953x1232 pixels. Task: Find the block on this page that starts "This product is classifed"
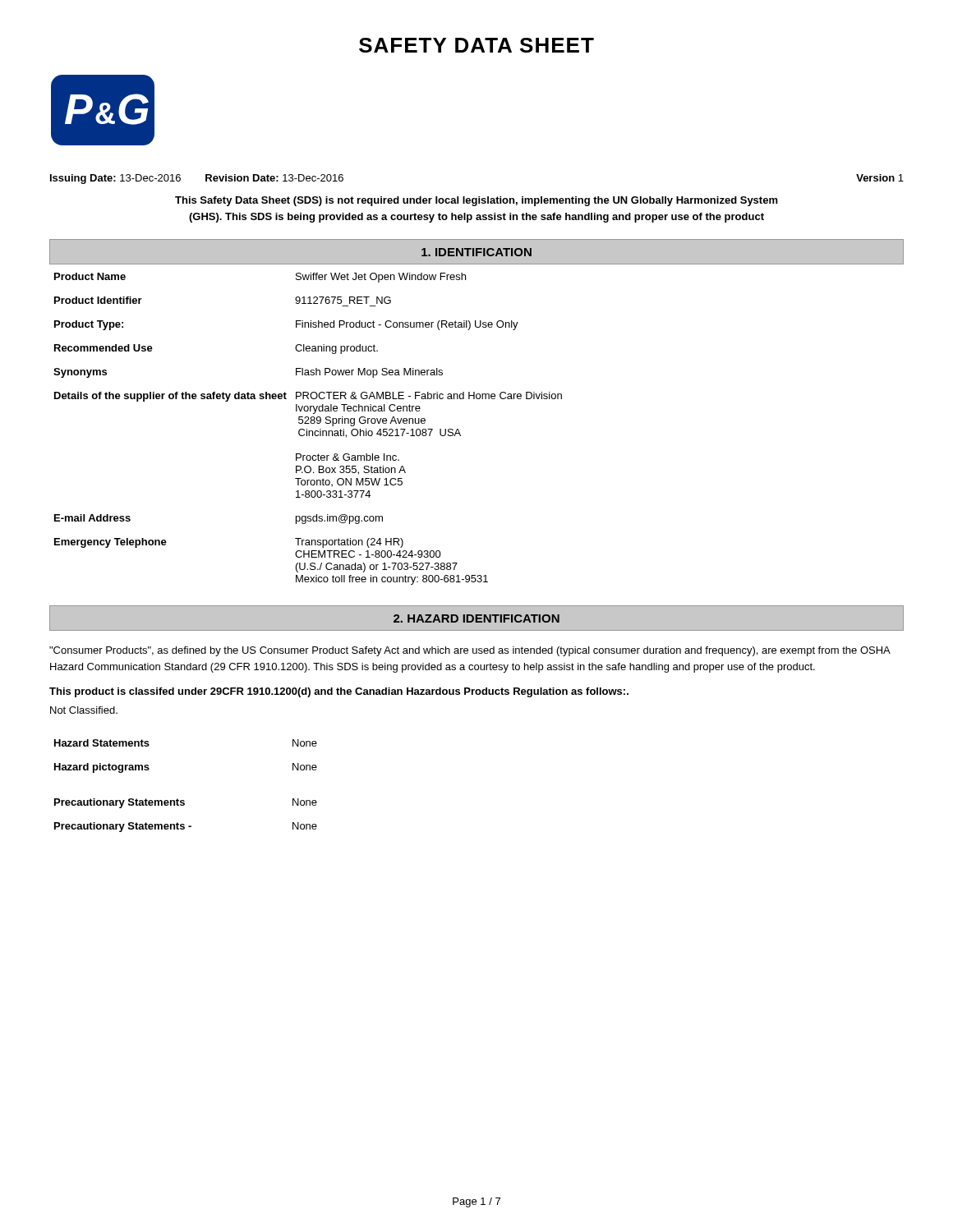click(x=339, y=691)
